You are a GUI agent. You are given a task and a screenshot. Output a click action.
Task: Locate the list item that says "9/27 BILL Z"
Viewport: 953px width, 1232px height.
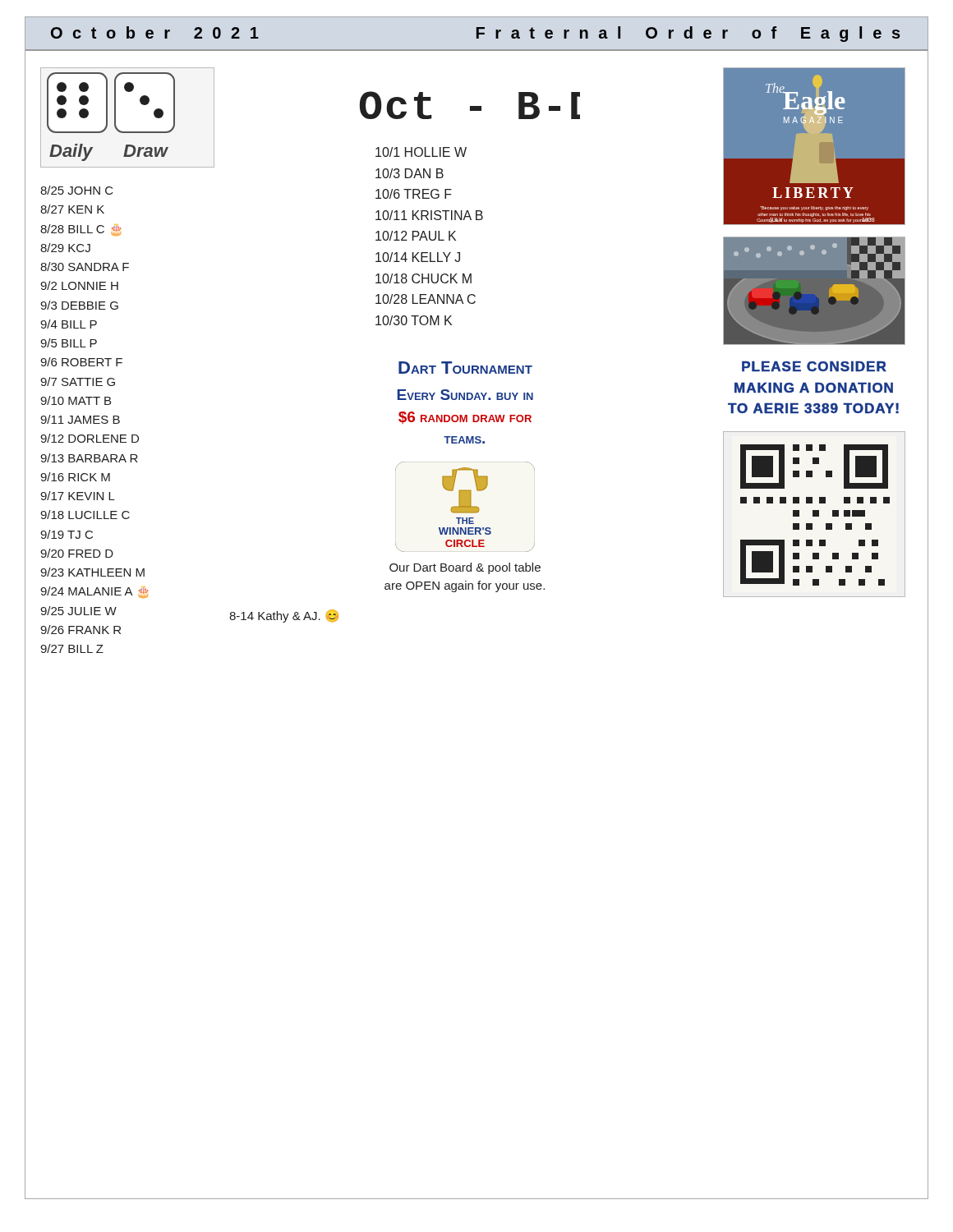click(x=72, y=648)
